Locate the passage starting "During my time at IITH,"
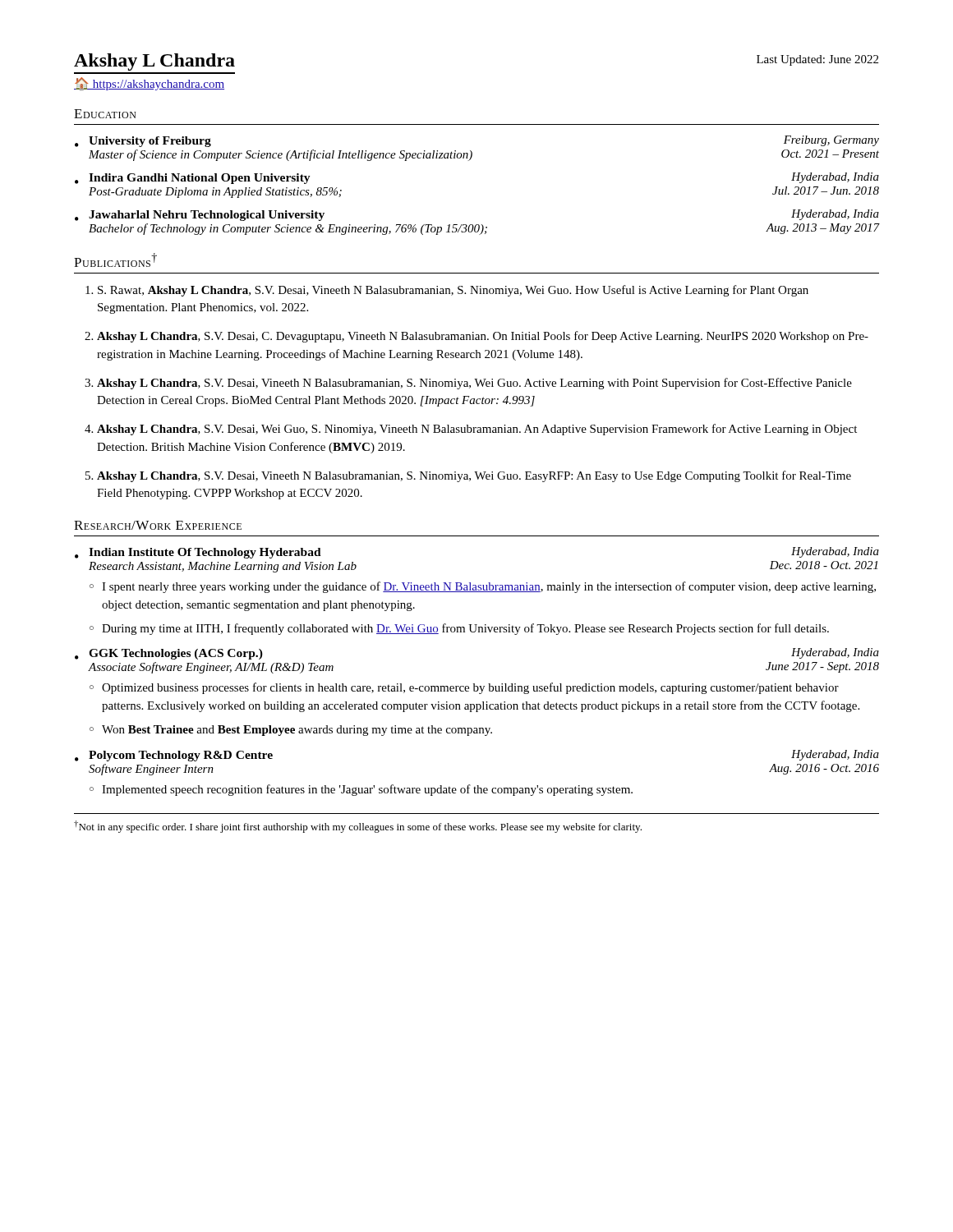Viewport: 953px width, 1232px height. [466, 628]
